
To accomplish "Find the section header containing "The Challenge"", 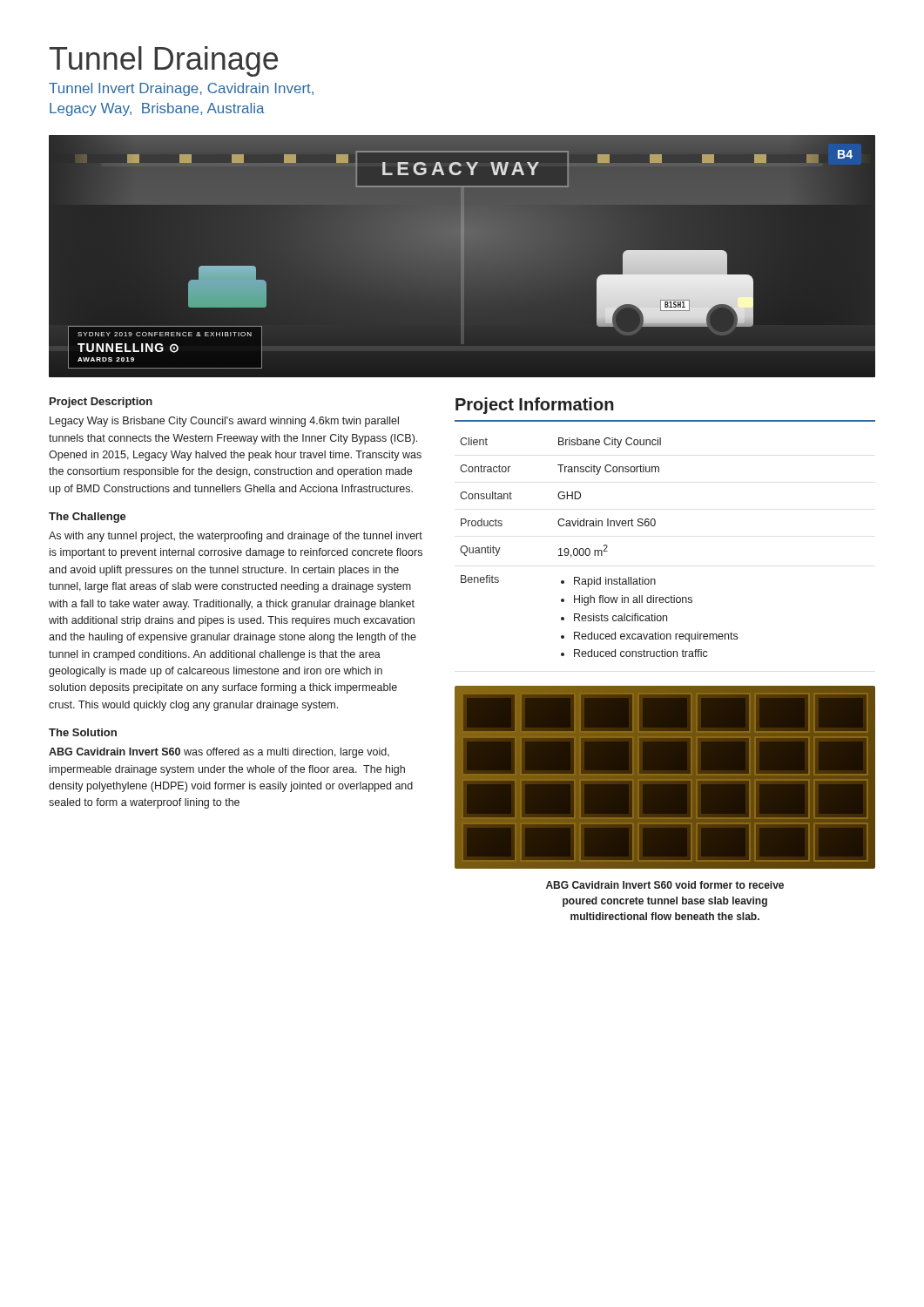I will pyautogui.click(x=88, y=518).
